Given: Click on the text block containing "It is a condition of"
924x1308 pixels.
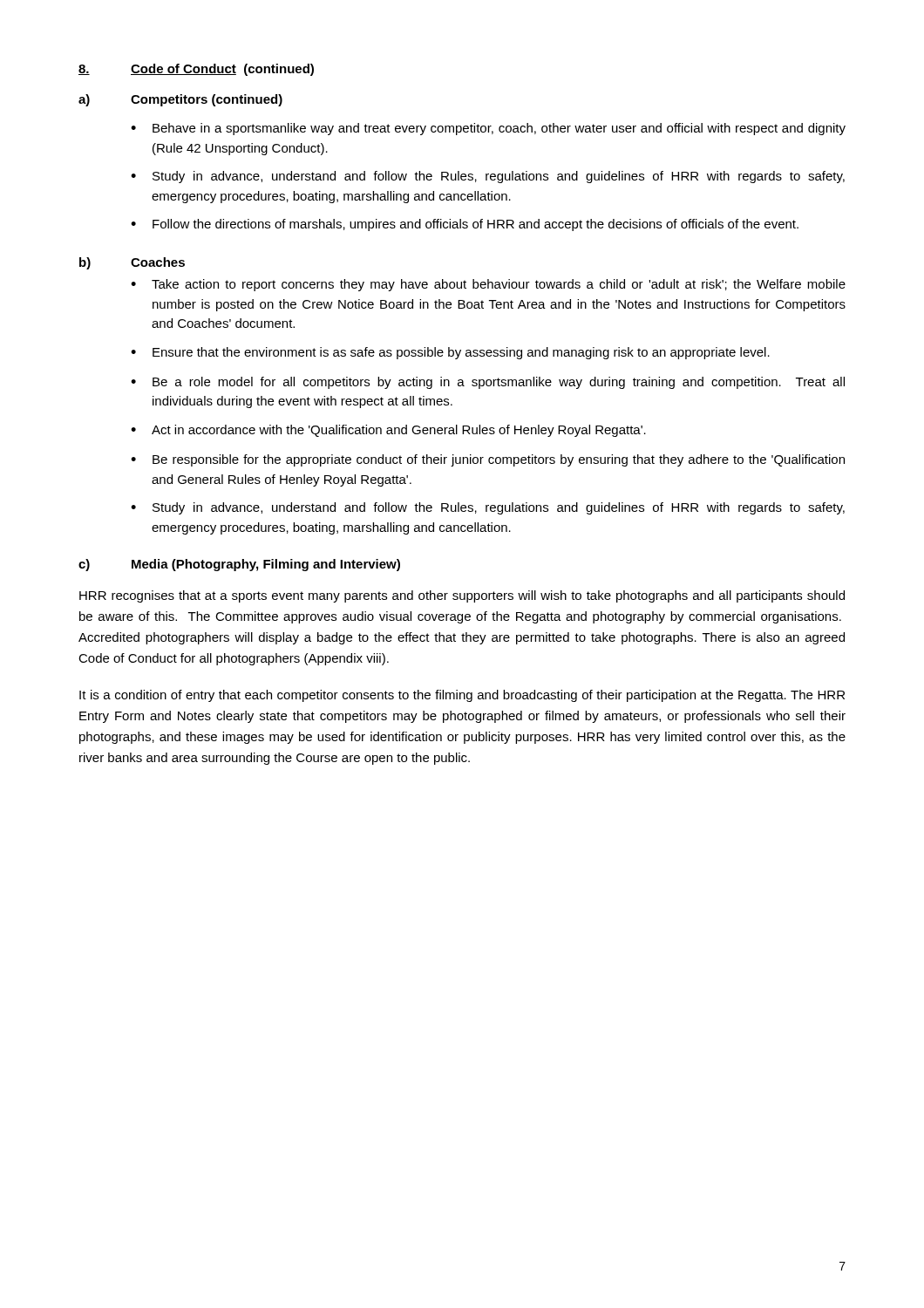Looking at the screenshot, I should tap(462, 726).
